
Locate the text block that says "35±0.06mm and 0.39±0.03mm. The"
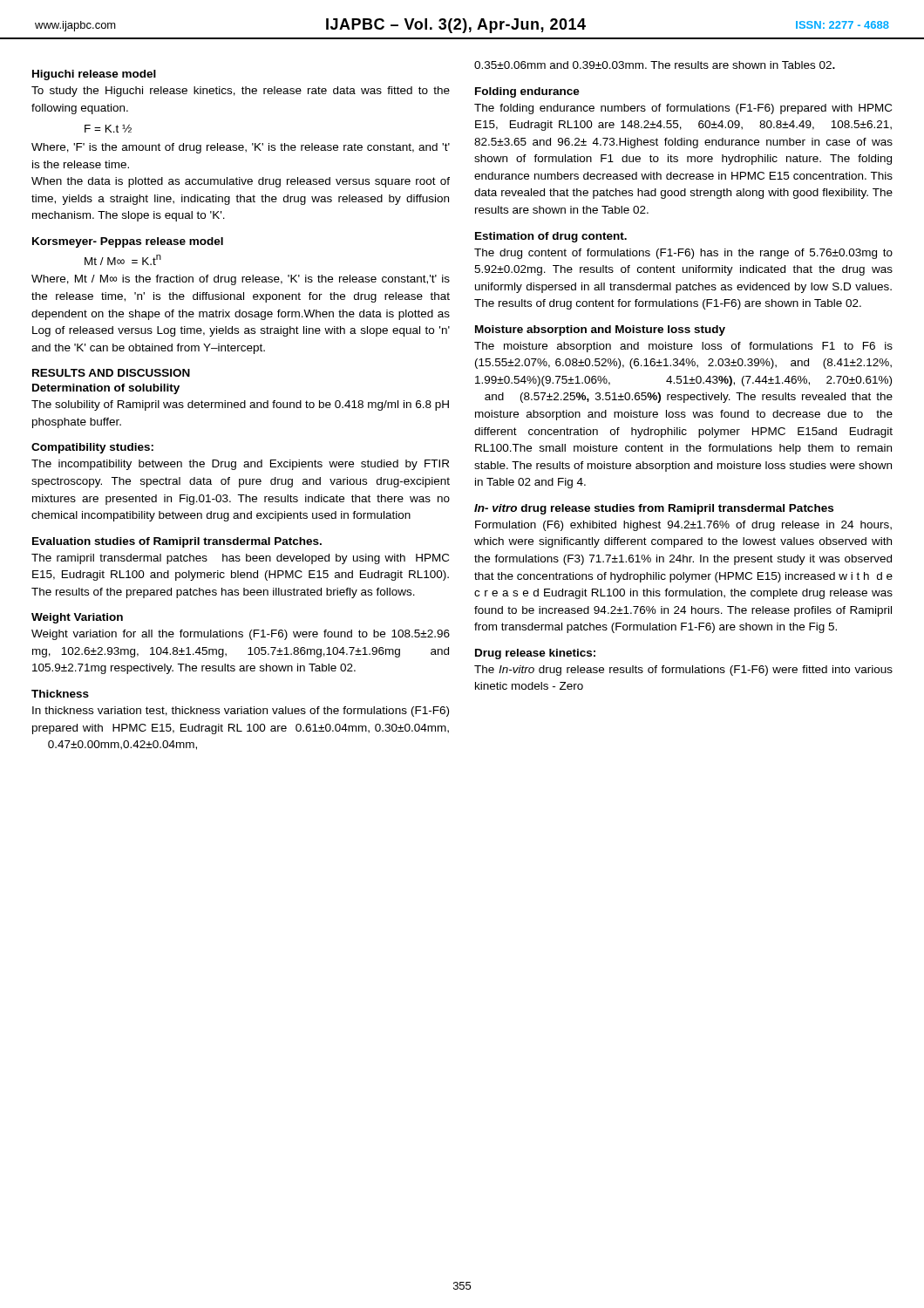click(655, 65)
